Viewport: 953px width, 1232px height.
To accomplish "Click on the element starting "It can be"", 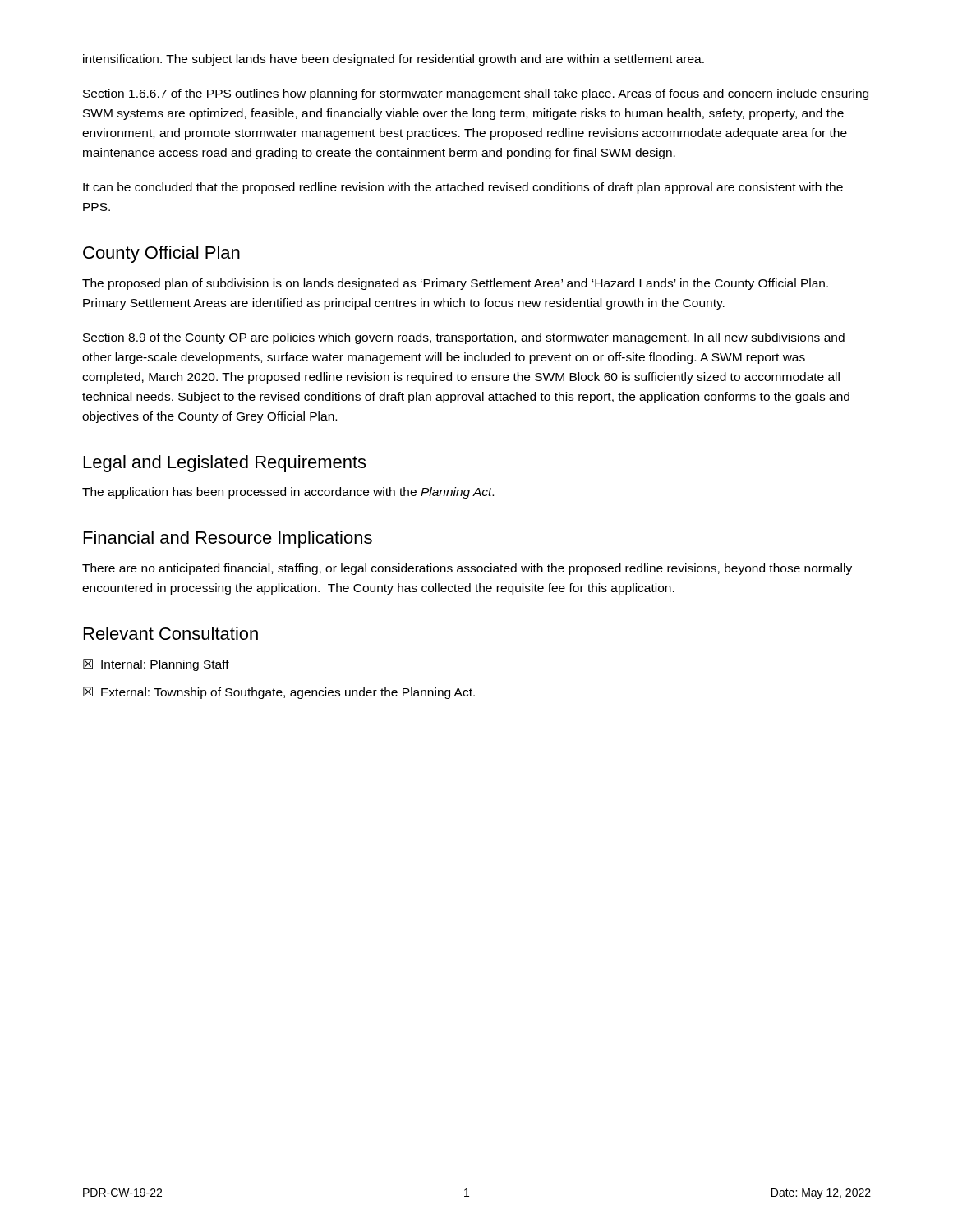I will (x=463, y=197).
